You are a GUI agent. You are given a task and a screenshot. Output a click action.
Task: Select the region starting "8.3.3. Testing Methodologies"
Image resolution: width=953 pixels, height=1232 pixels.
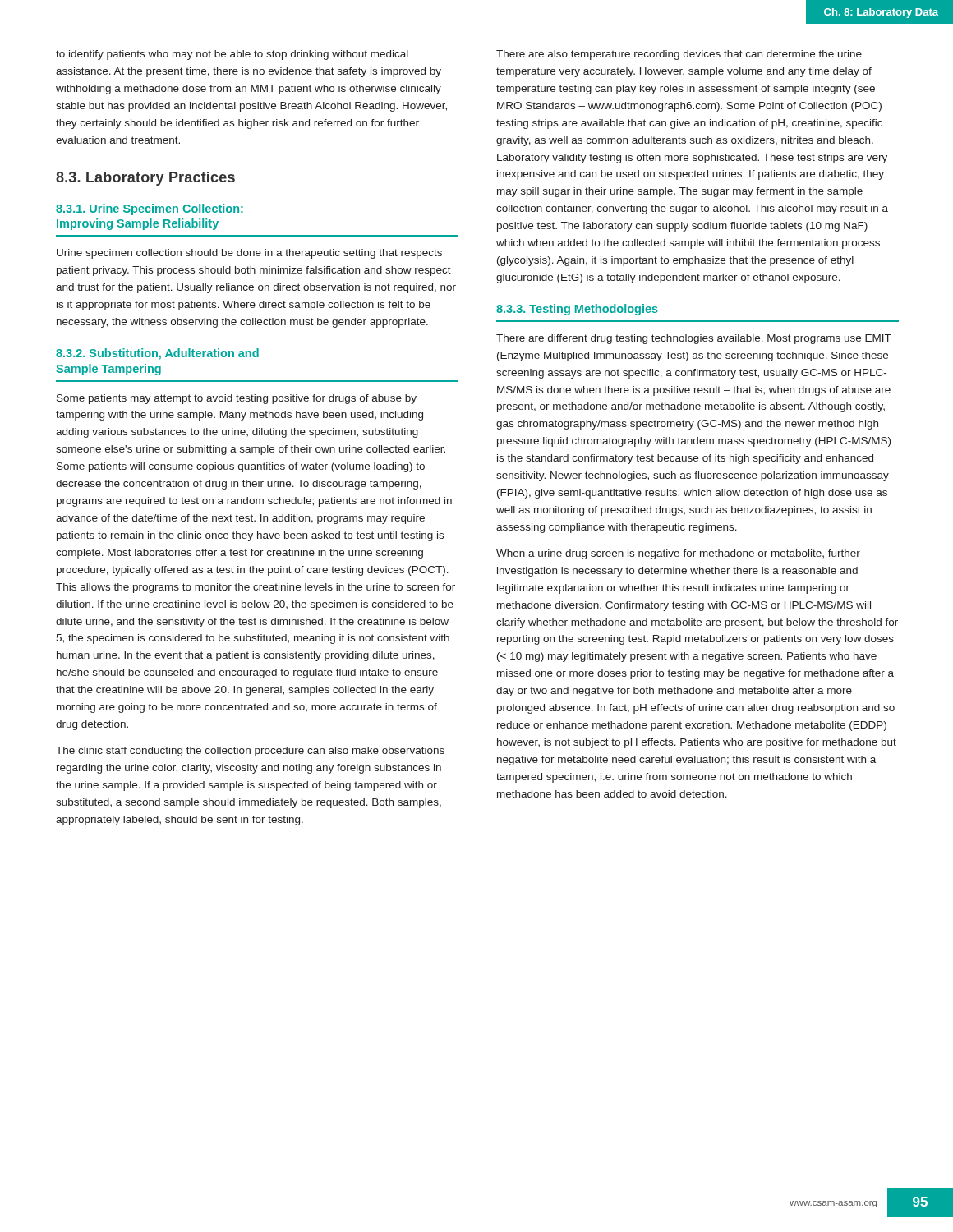pos(698,312)
